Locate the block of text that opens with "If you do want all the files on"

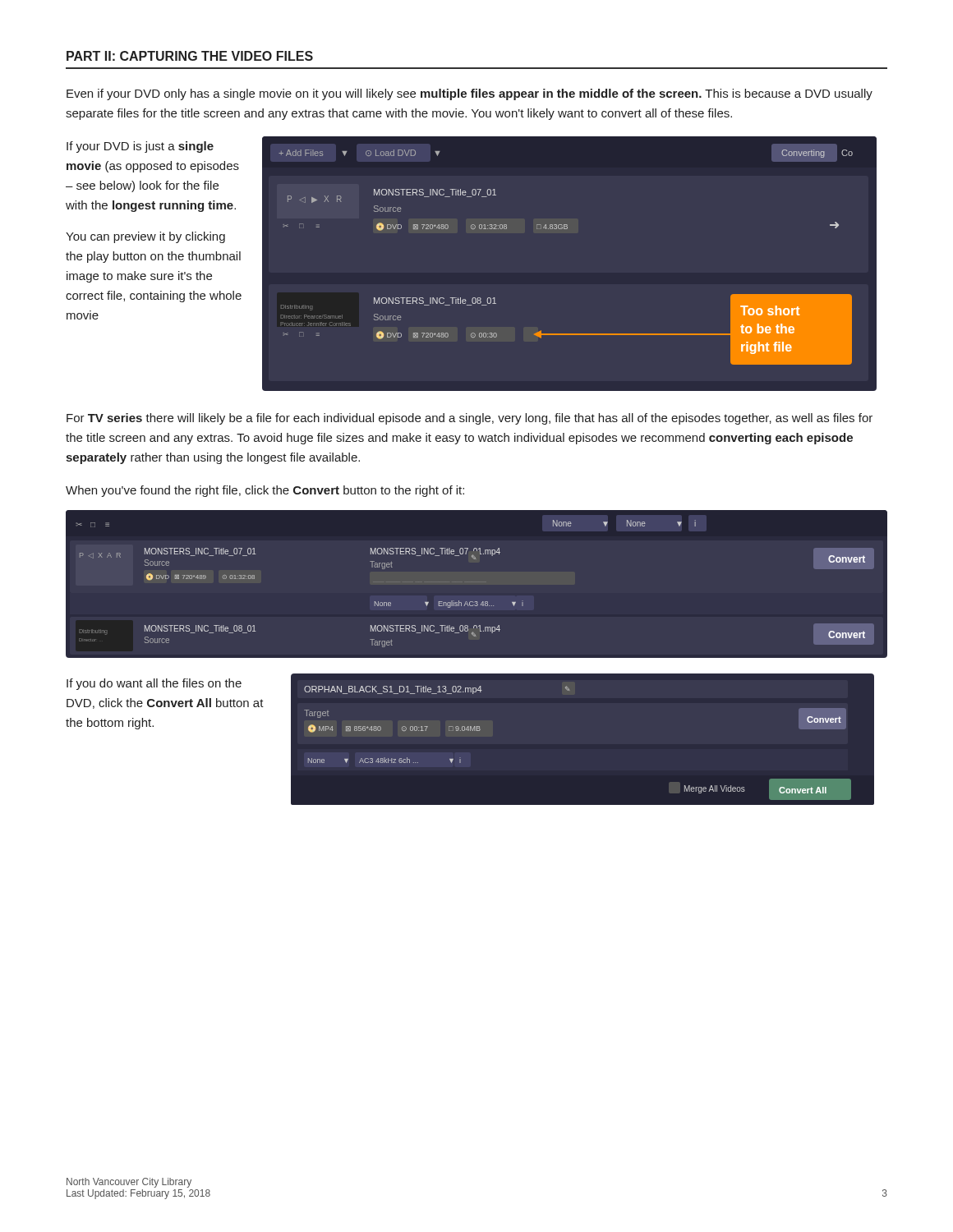click(164, 703)
